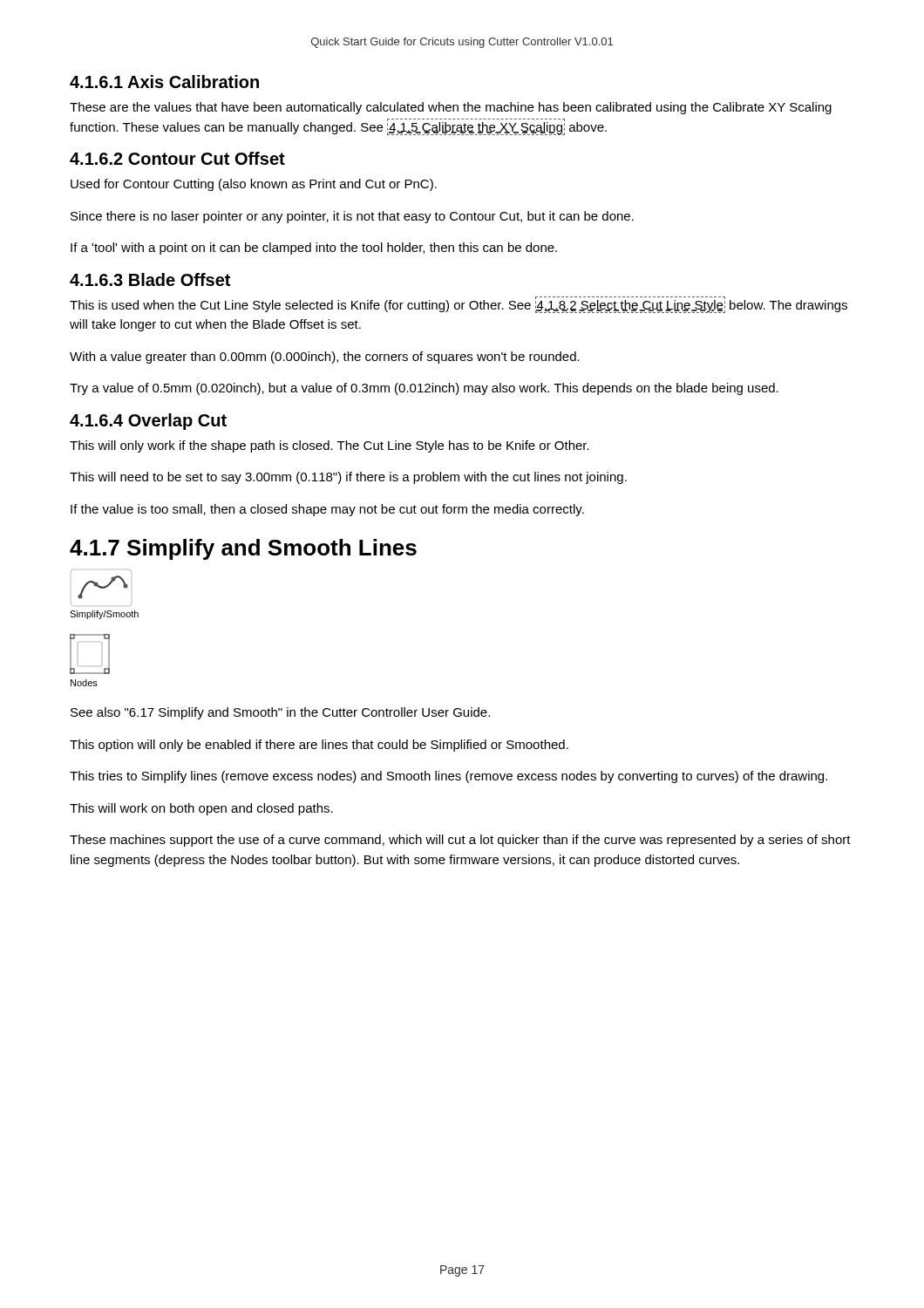Click the passage that begins "These are the values that have been"
This screenshot has width=924, height=1308.
462,117
